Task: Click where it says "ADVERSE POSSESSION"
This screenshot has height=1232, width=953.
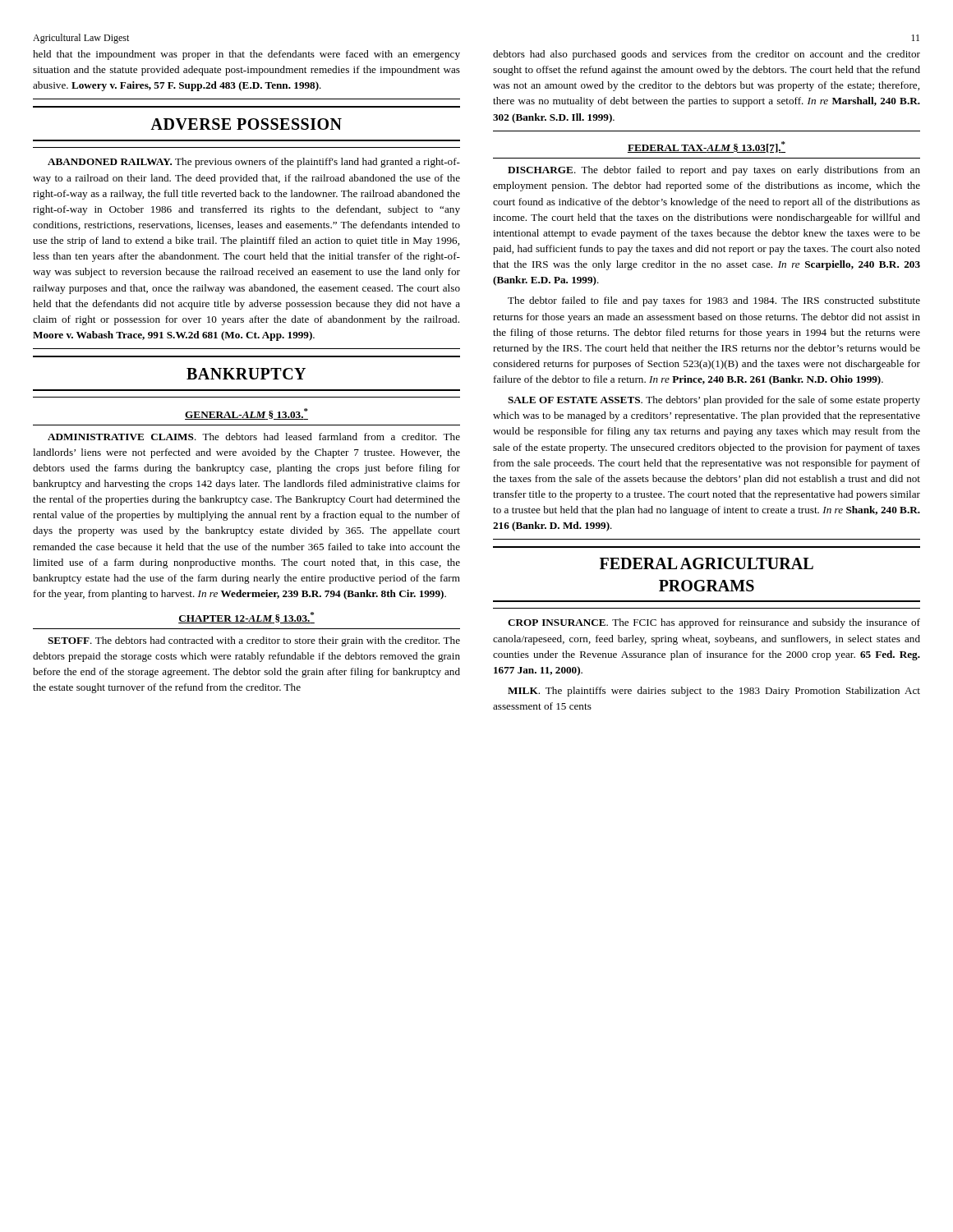Action: [246, 124]
